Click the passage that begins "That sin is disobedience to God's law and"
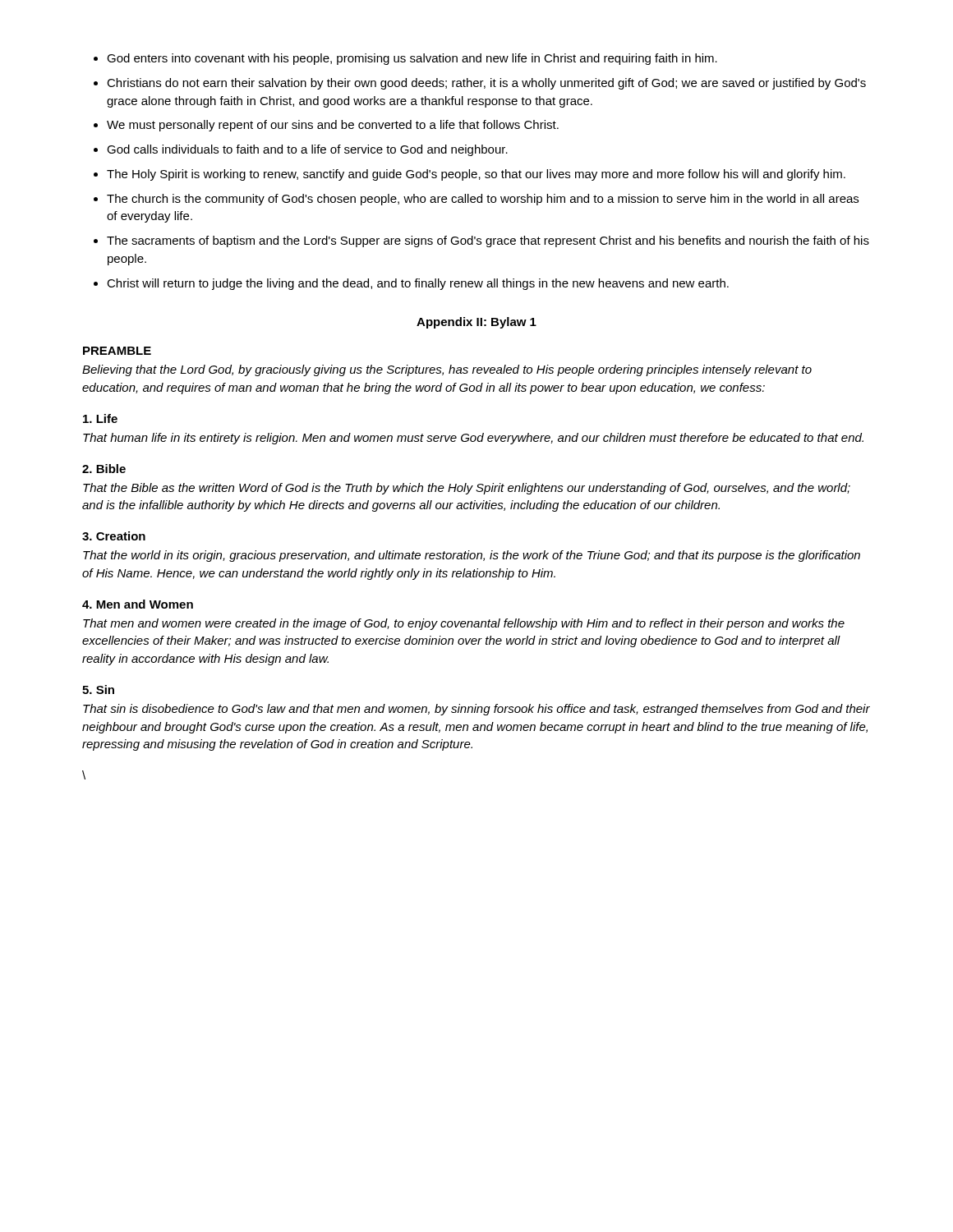 click(476, 726)
